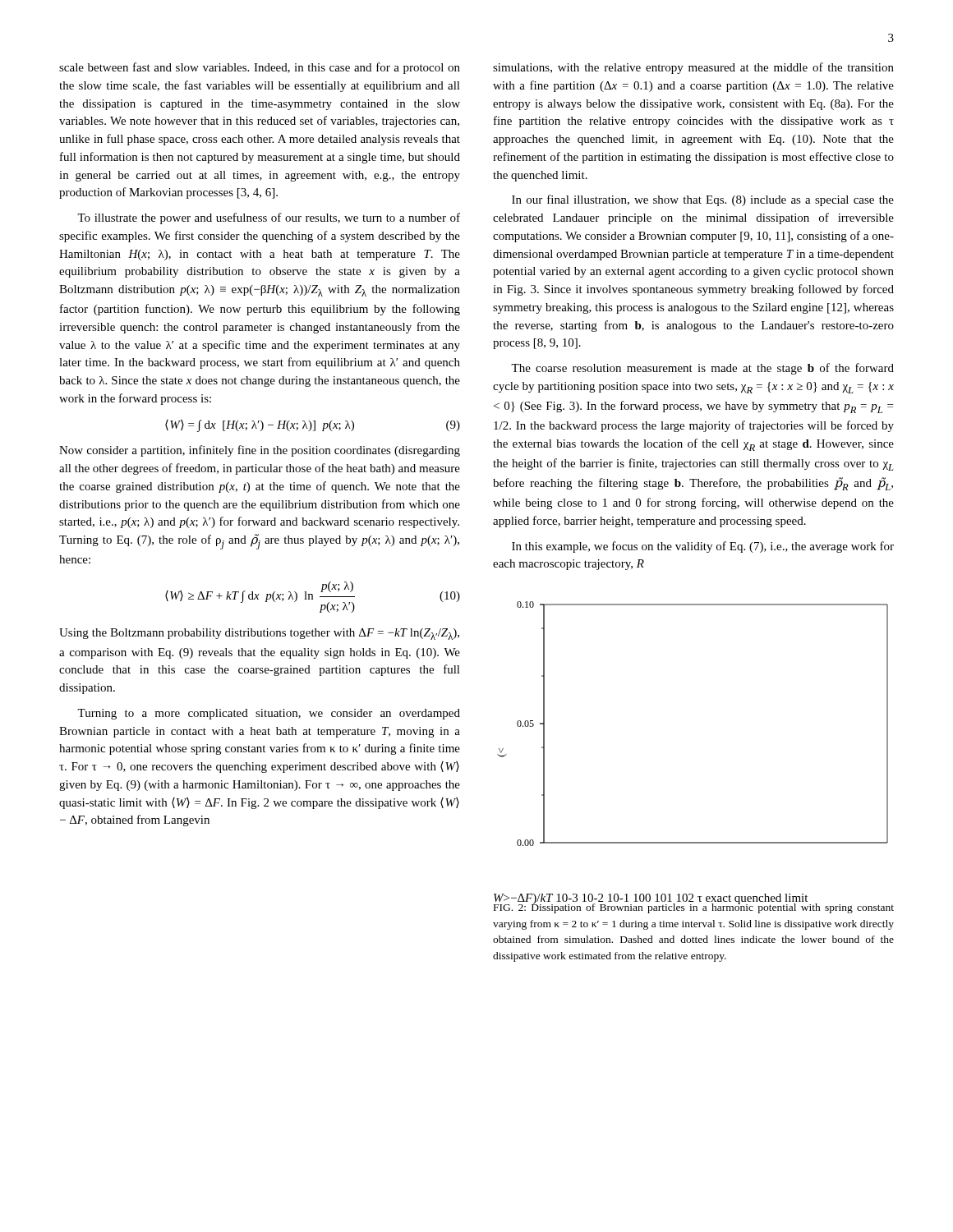Find the text block with the text "simulations, with the relative entropy measured at the"

point(693,122)
